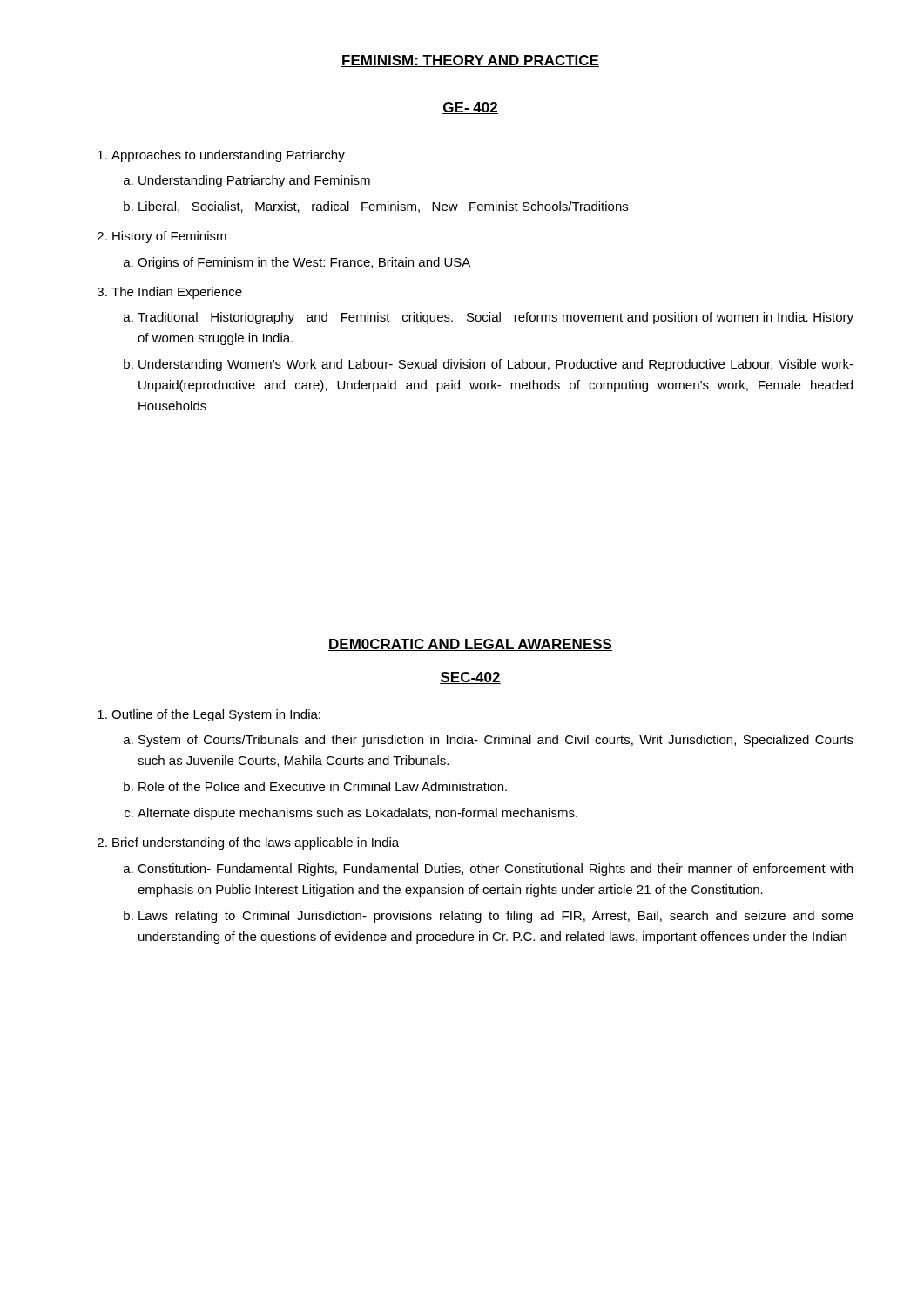
Task: Click on the title that reads "FEMINISM: THEORY AND PRACTICE"
Action: tap(470, 61)
